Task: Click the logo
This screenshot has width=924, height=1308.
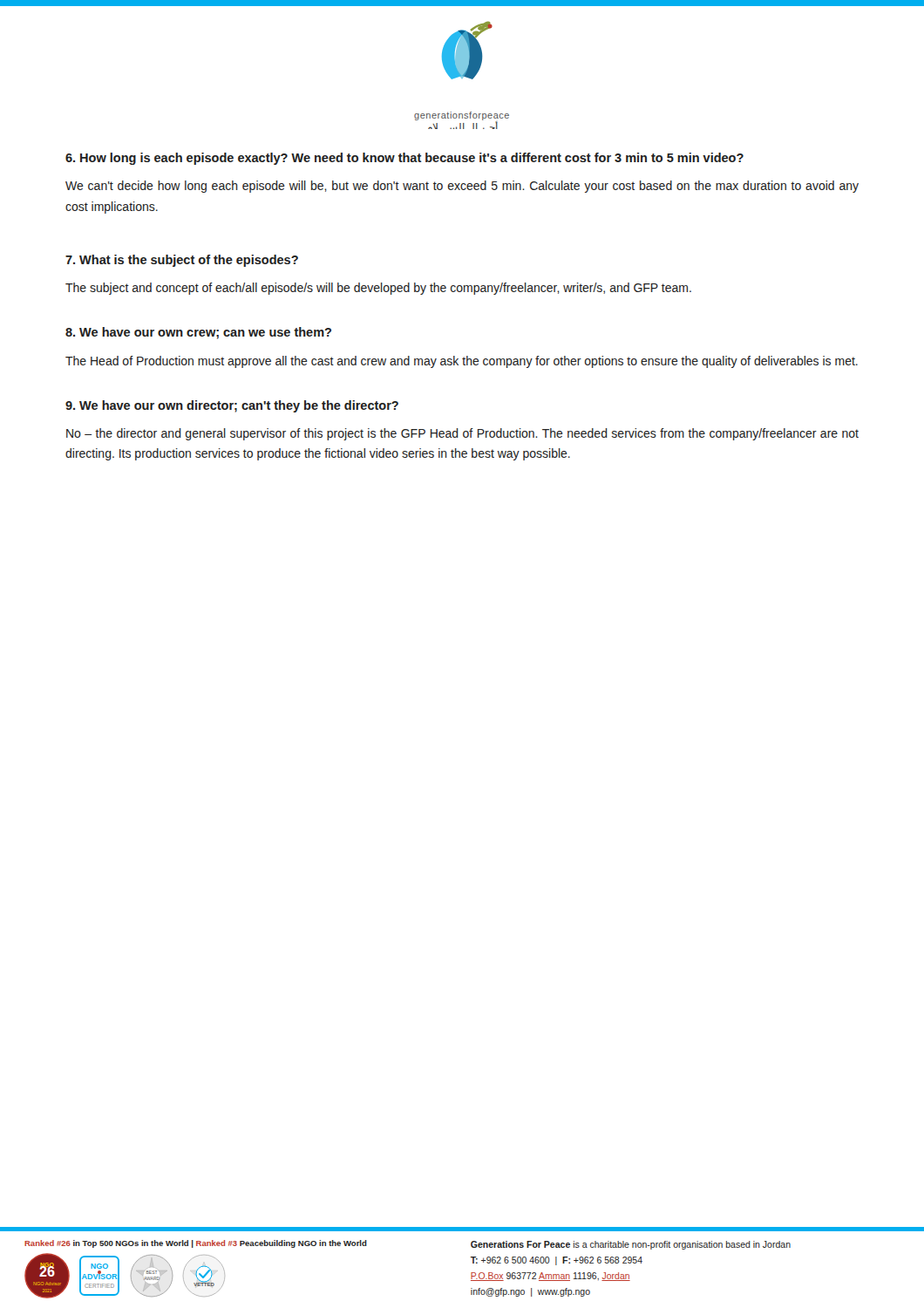Action: pyautogui.click(x=462, y=74)
